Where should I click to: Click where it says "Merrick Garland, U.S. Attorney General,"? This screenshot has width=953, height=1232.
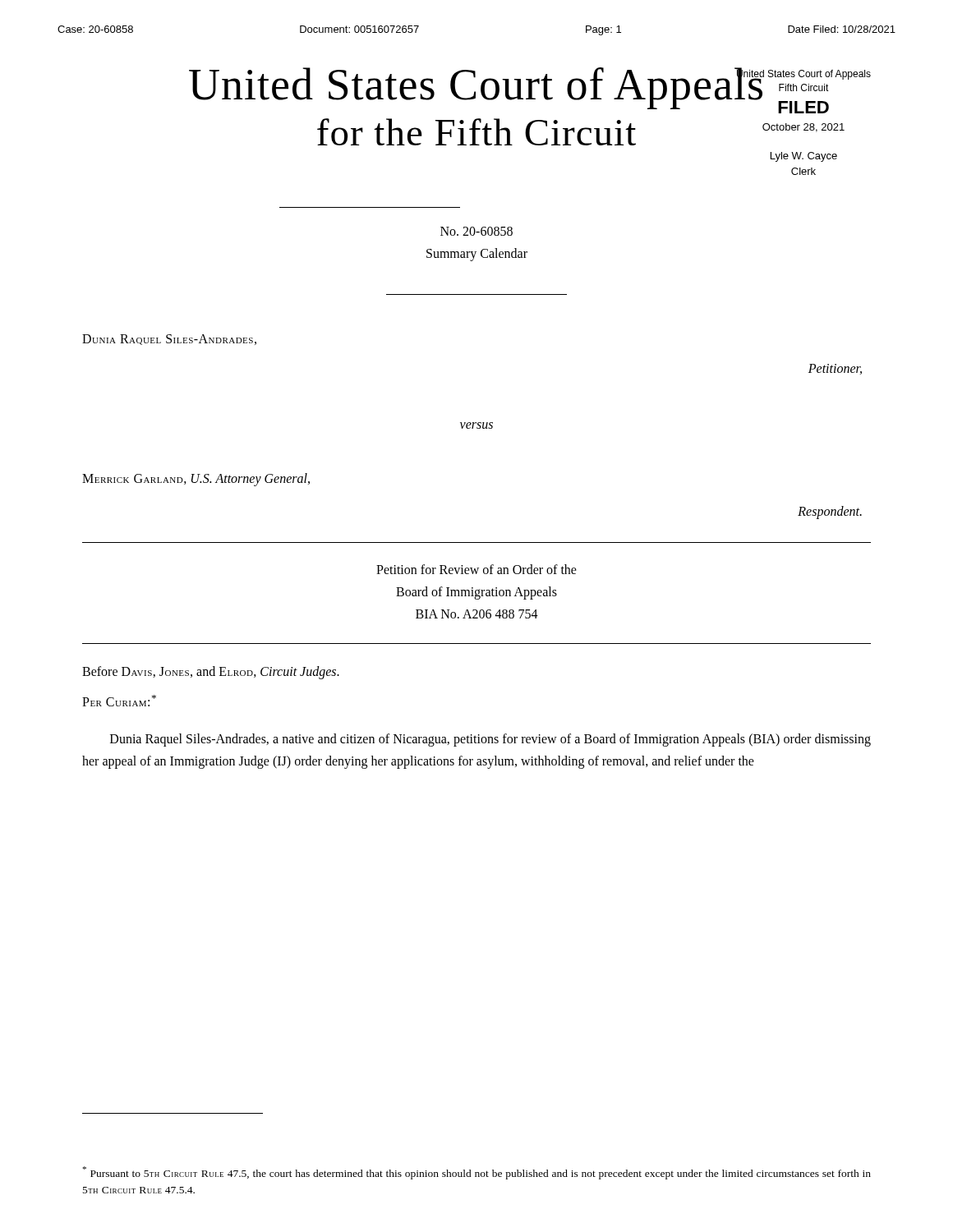click(196, 478)
